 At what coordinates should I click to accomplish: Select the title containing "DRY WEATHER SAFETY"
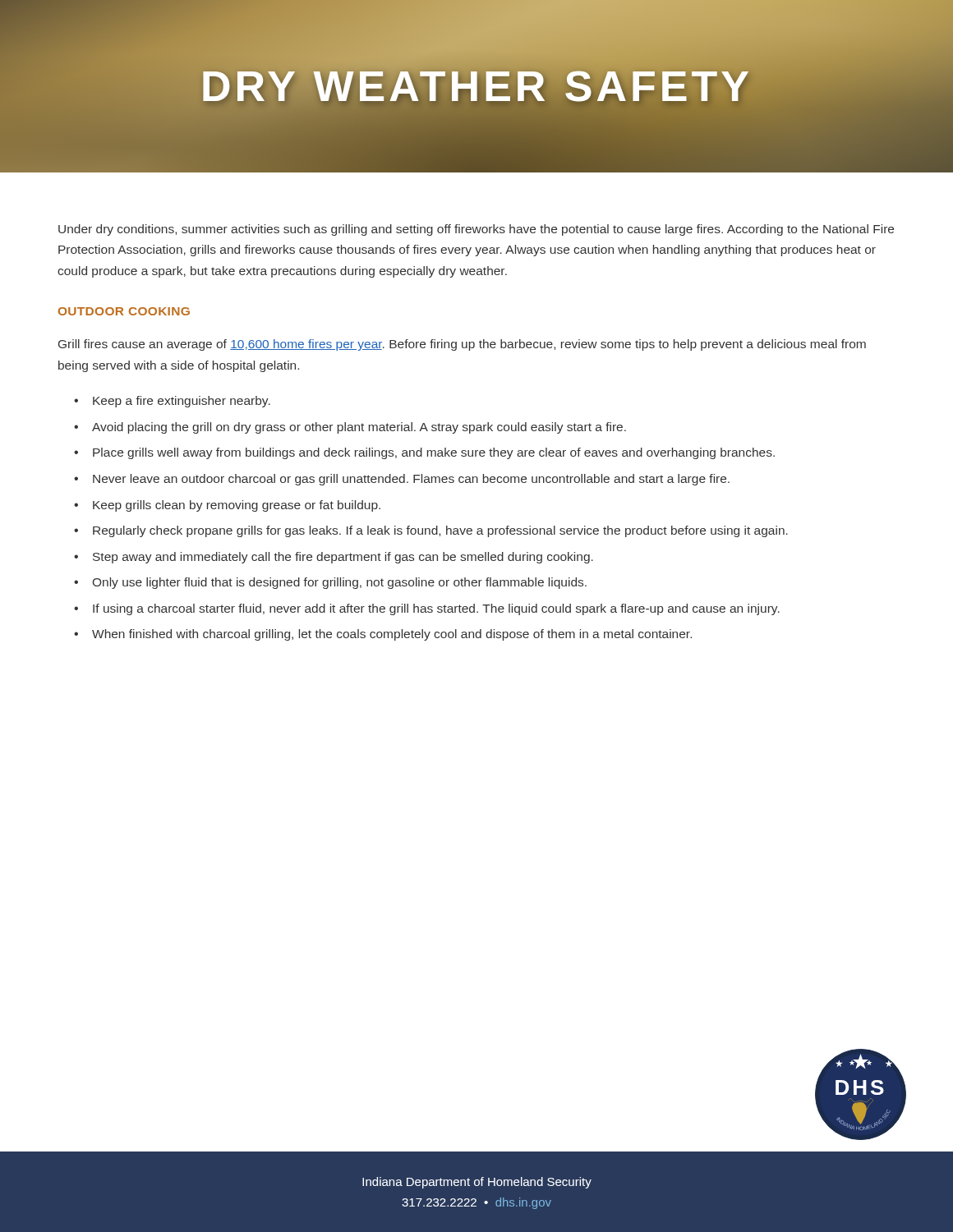coord(476,86)
